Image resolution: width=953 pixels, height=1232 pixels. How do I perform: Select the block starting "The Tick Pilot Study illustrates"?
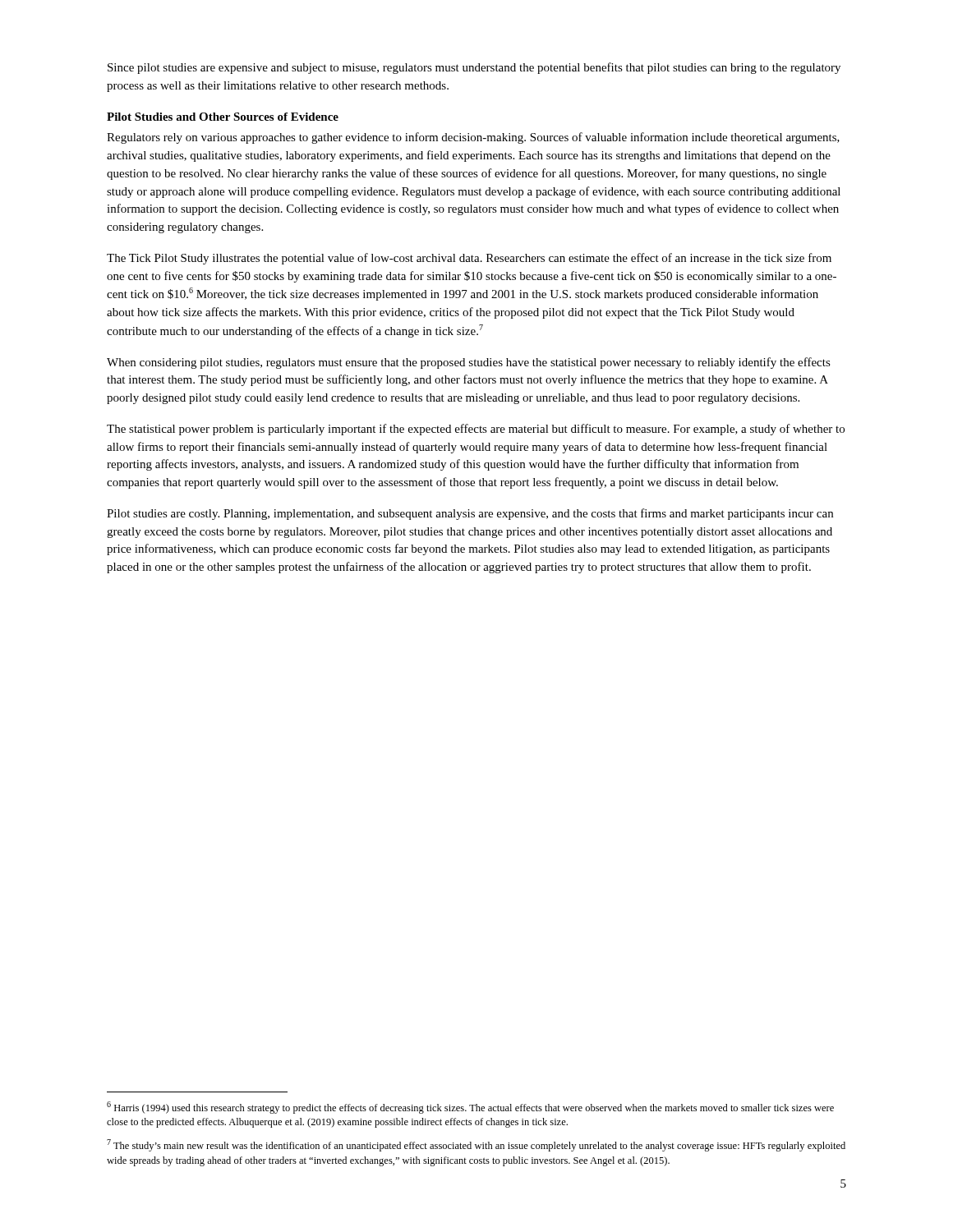pos(476,295)
